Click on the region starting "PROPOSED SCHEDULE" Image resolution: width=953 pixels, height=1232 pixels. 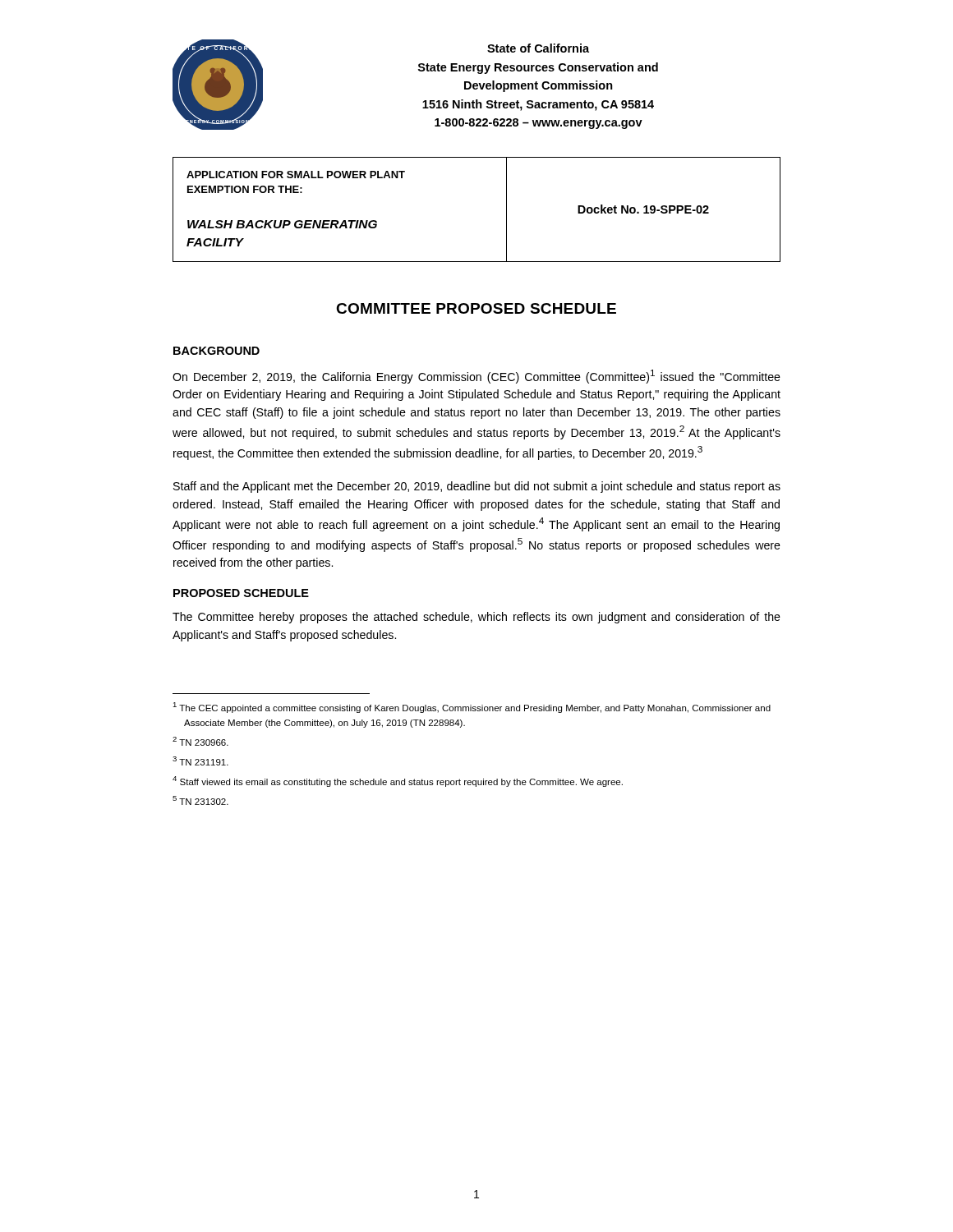(241, 593)
